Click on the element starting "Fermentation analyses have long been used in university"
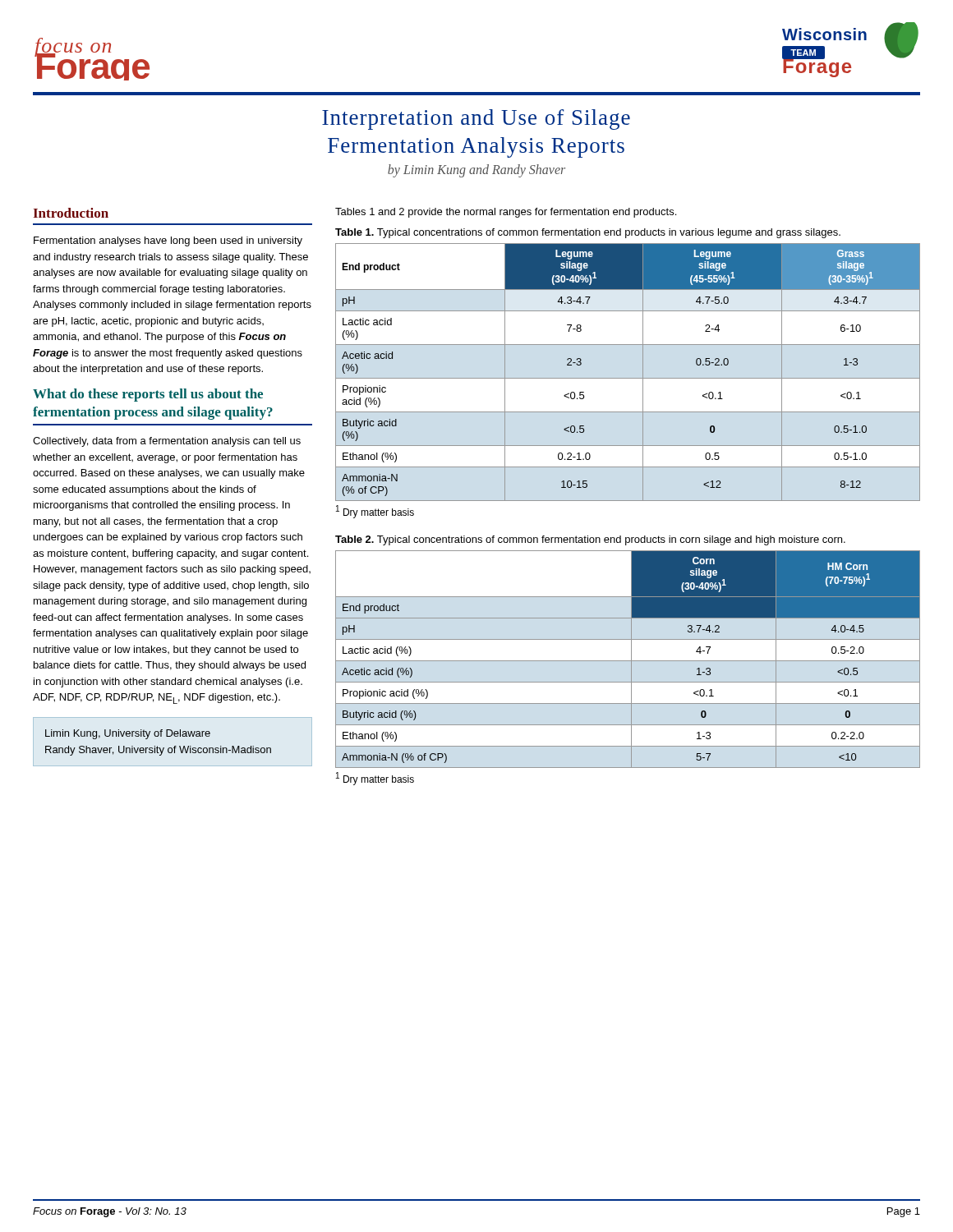The image size is (953, 1232). click(172, 304)
